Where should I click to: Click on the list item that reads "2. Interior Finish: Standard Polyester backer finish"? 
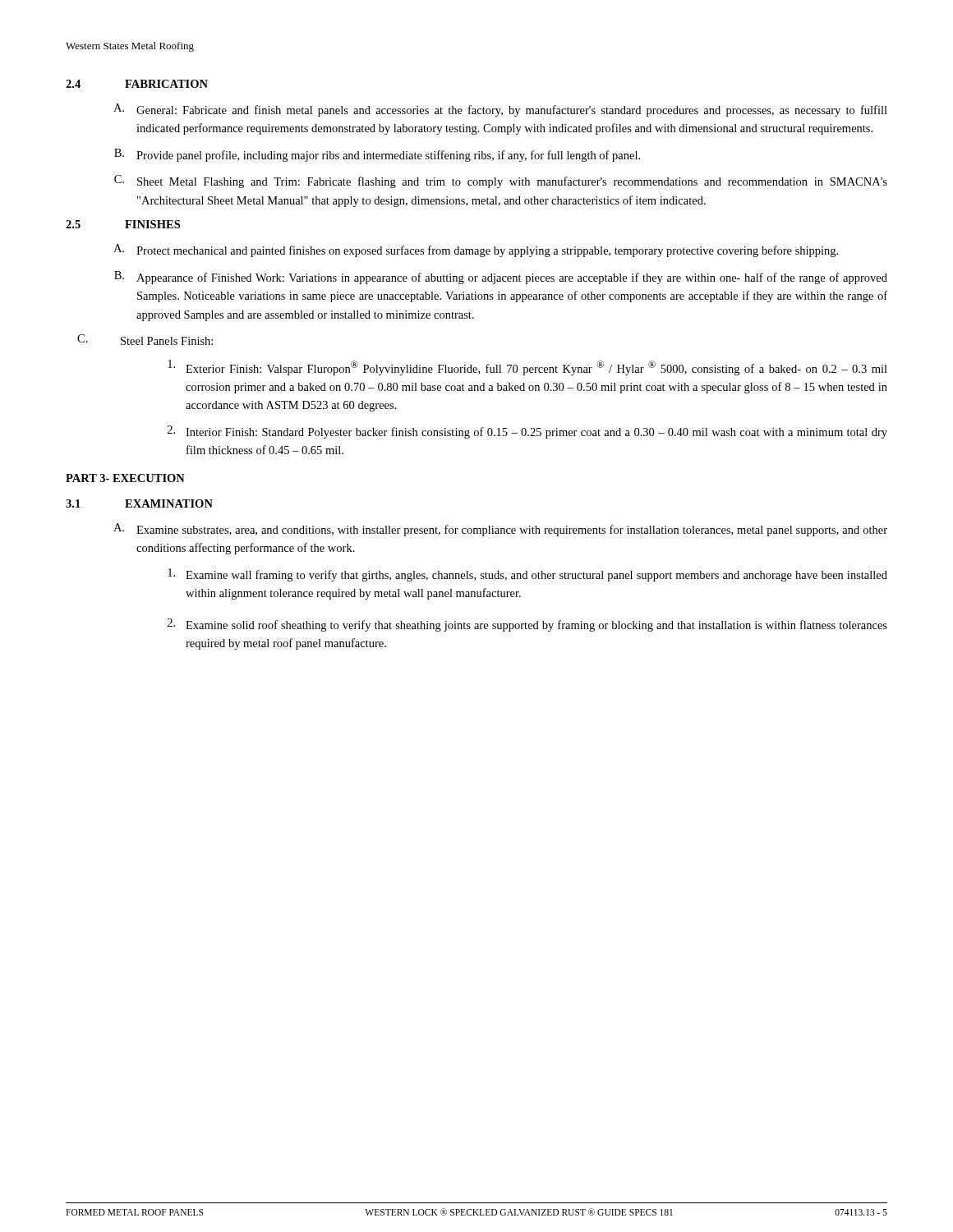(509, 441)
